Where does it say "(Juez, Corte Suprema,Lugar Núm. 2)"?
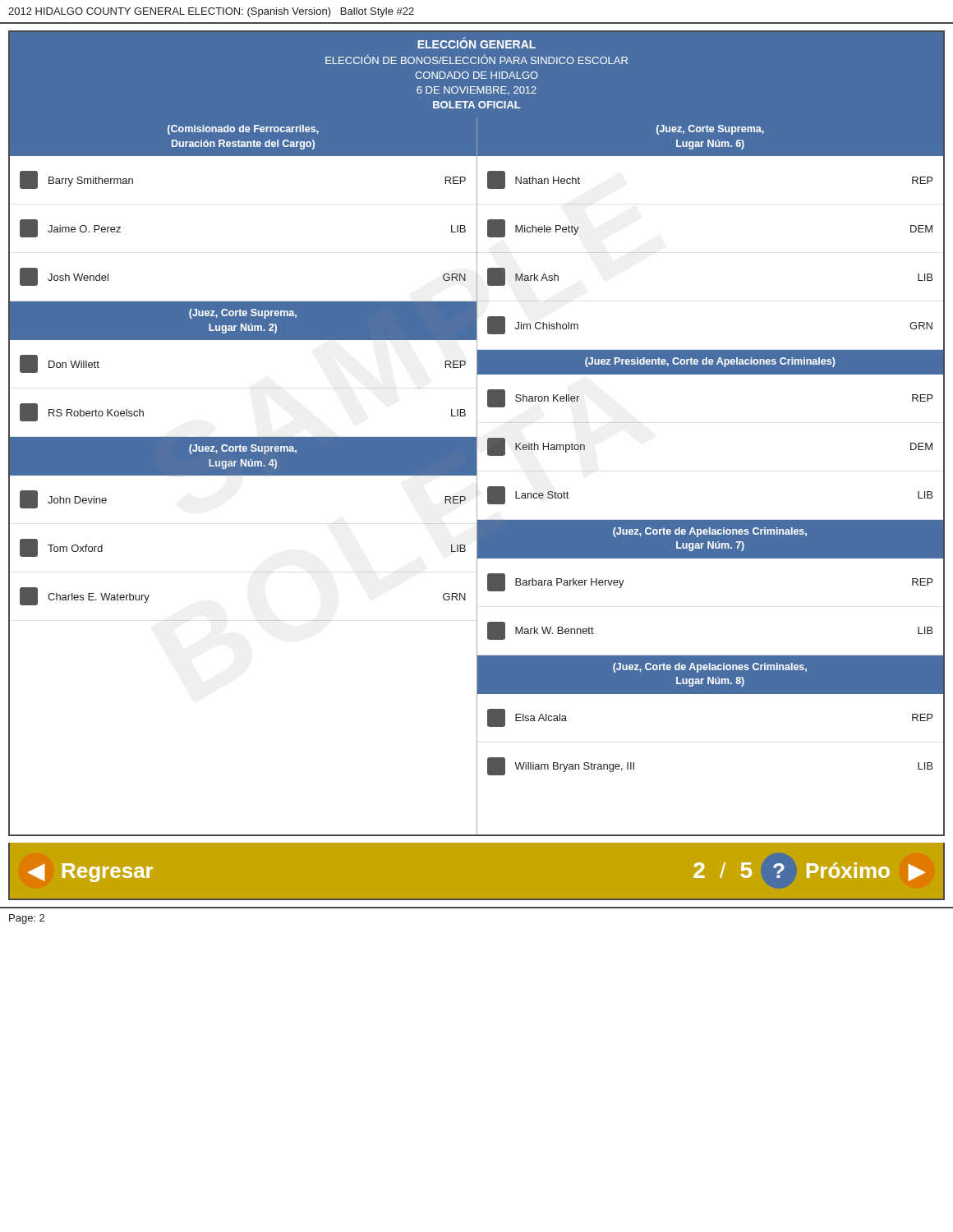 243,320
